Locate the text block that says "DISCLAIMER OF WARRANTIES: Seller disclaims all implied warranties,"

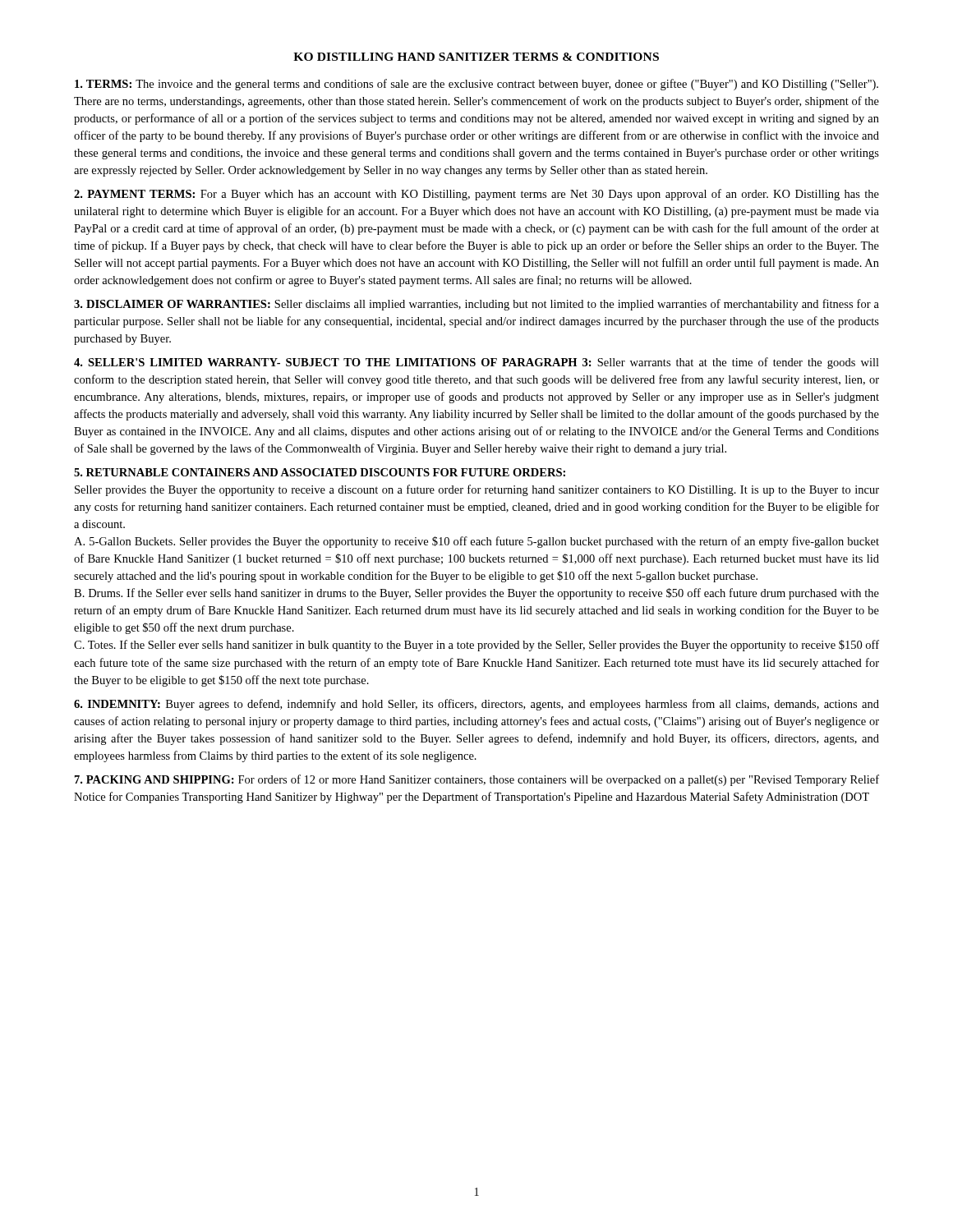click(476, 321)
